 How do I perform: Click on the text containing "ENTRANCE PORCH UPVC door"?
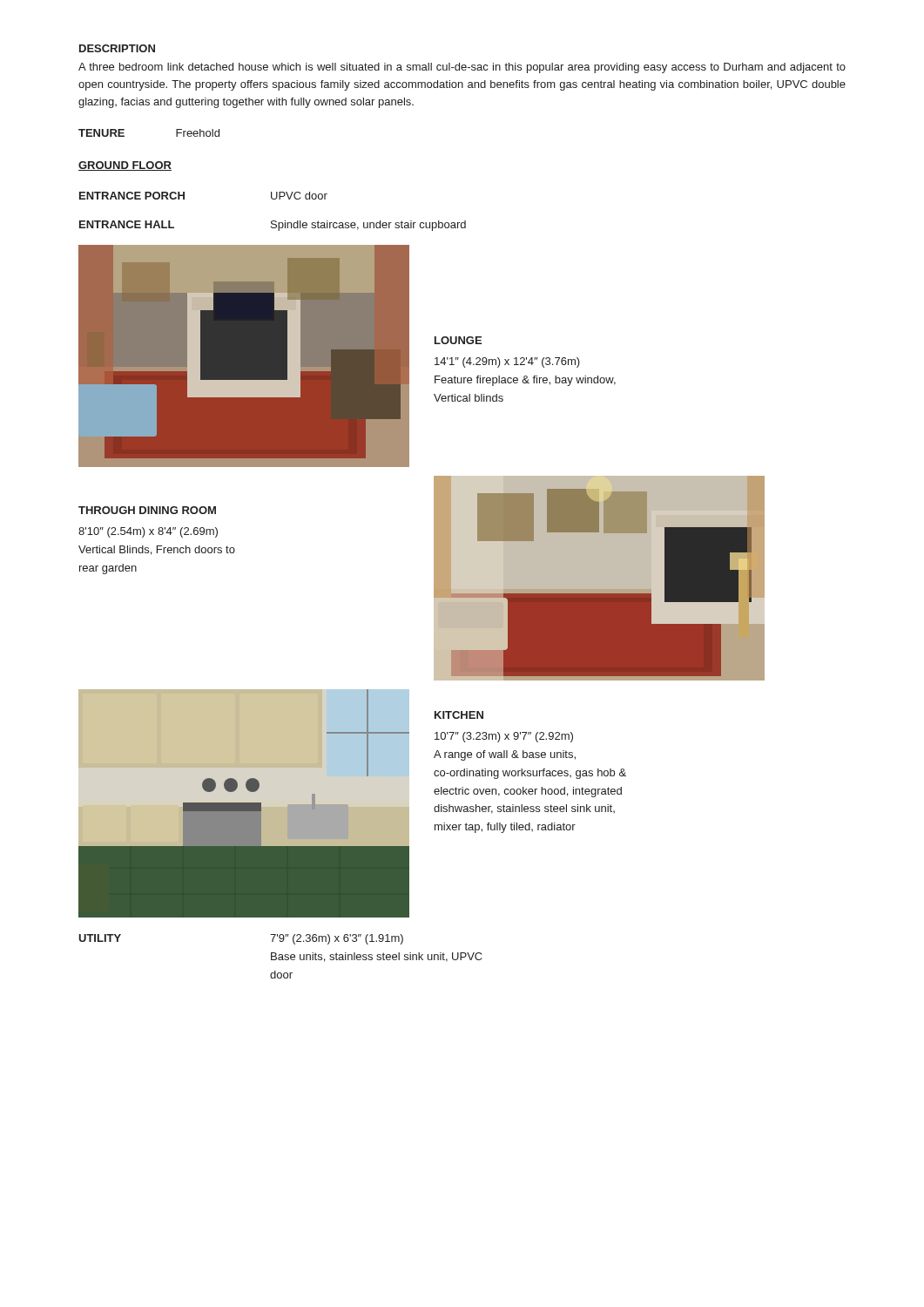[128, 196]
